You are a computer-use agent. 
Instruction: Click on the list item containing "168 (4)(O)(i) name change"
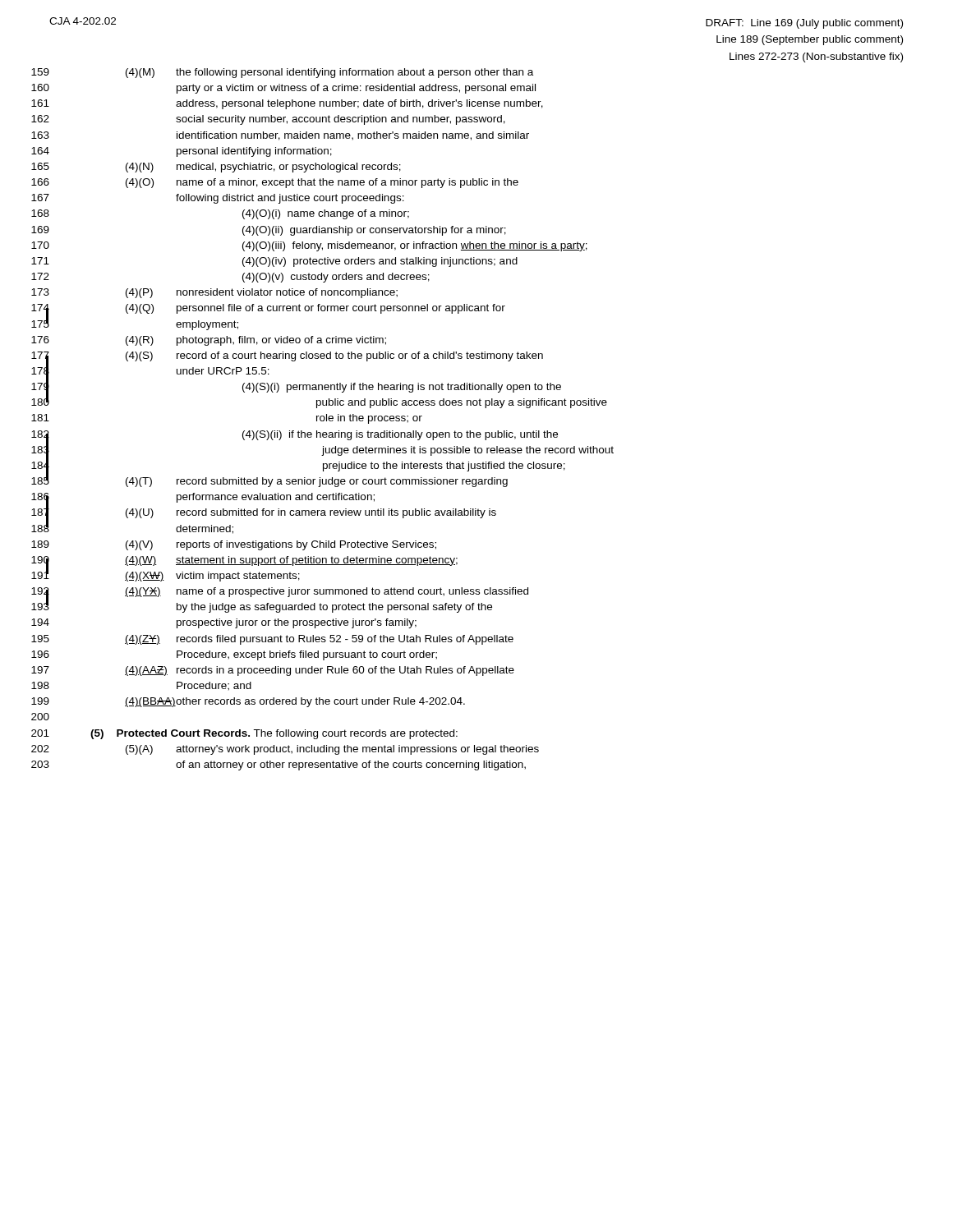[x=37, y=214]
